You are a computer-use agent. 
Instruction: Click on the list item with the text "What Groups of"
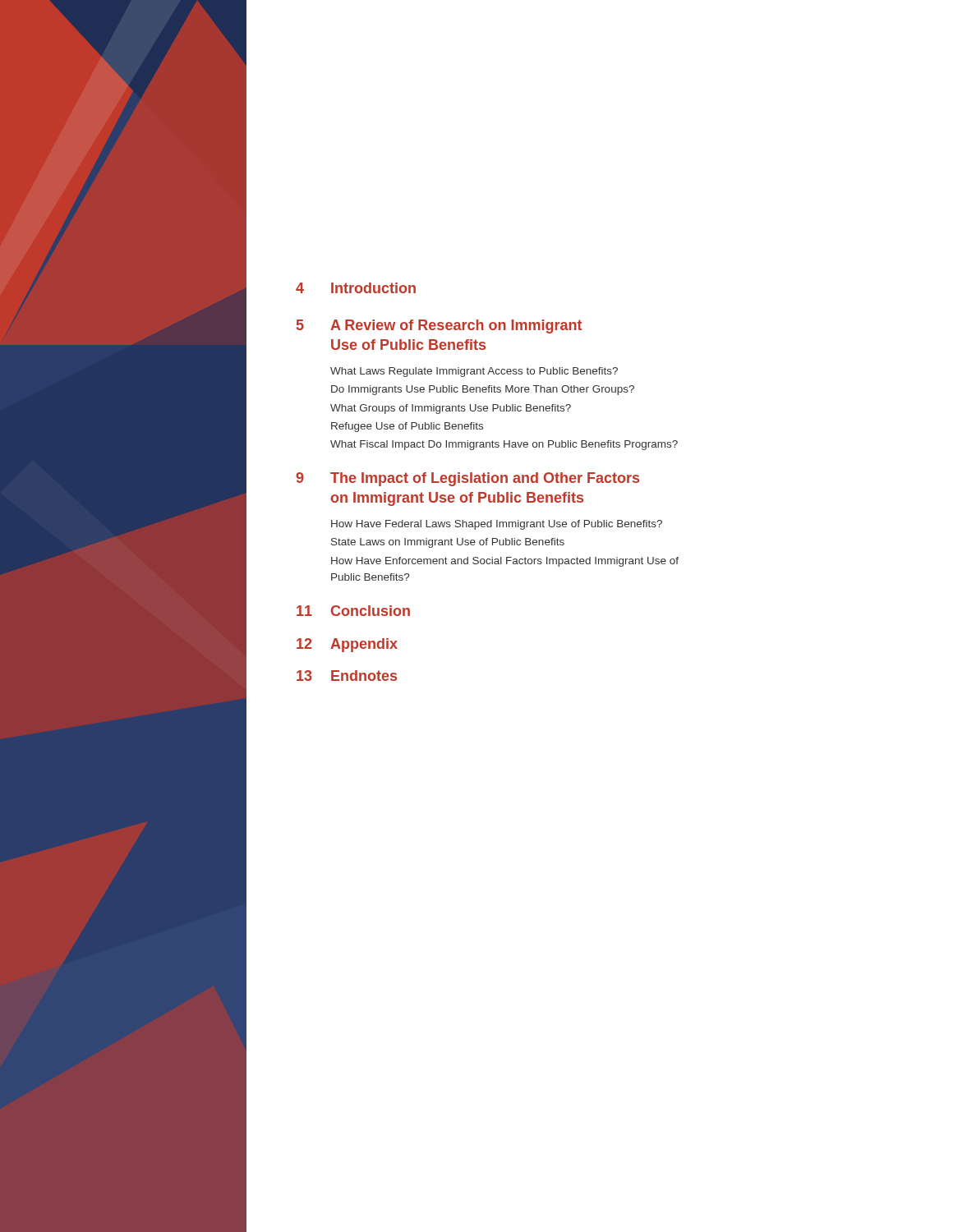451,408
